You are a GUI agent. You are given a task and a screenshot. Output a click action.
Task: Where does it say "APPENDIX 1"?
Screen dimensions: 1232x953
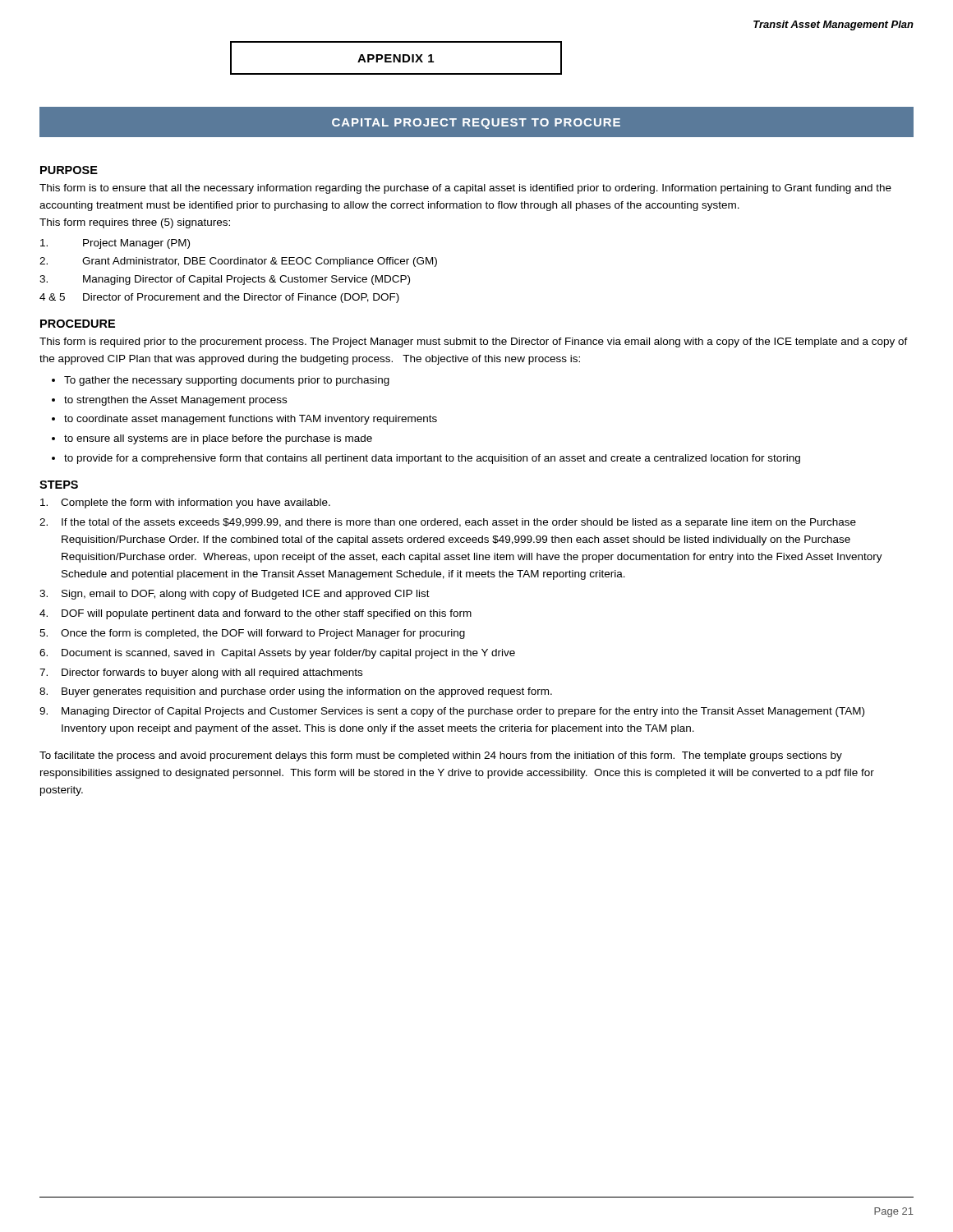click(x=396, y=58)
